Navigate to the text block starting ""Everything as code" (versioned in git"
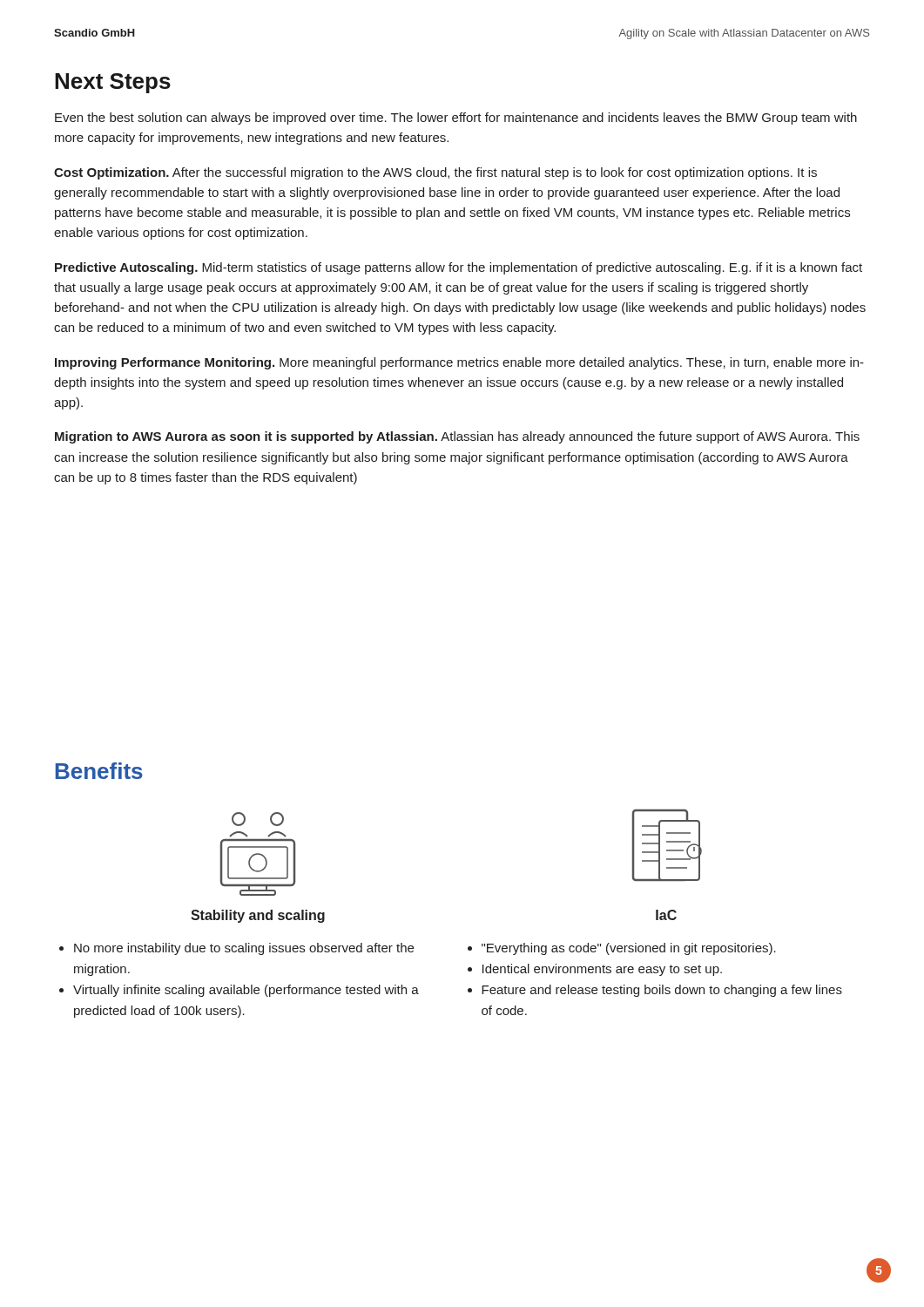 point(629,948)
